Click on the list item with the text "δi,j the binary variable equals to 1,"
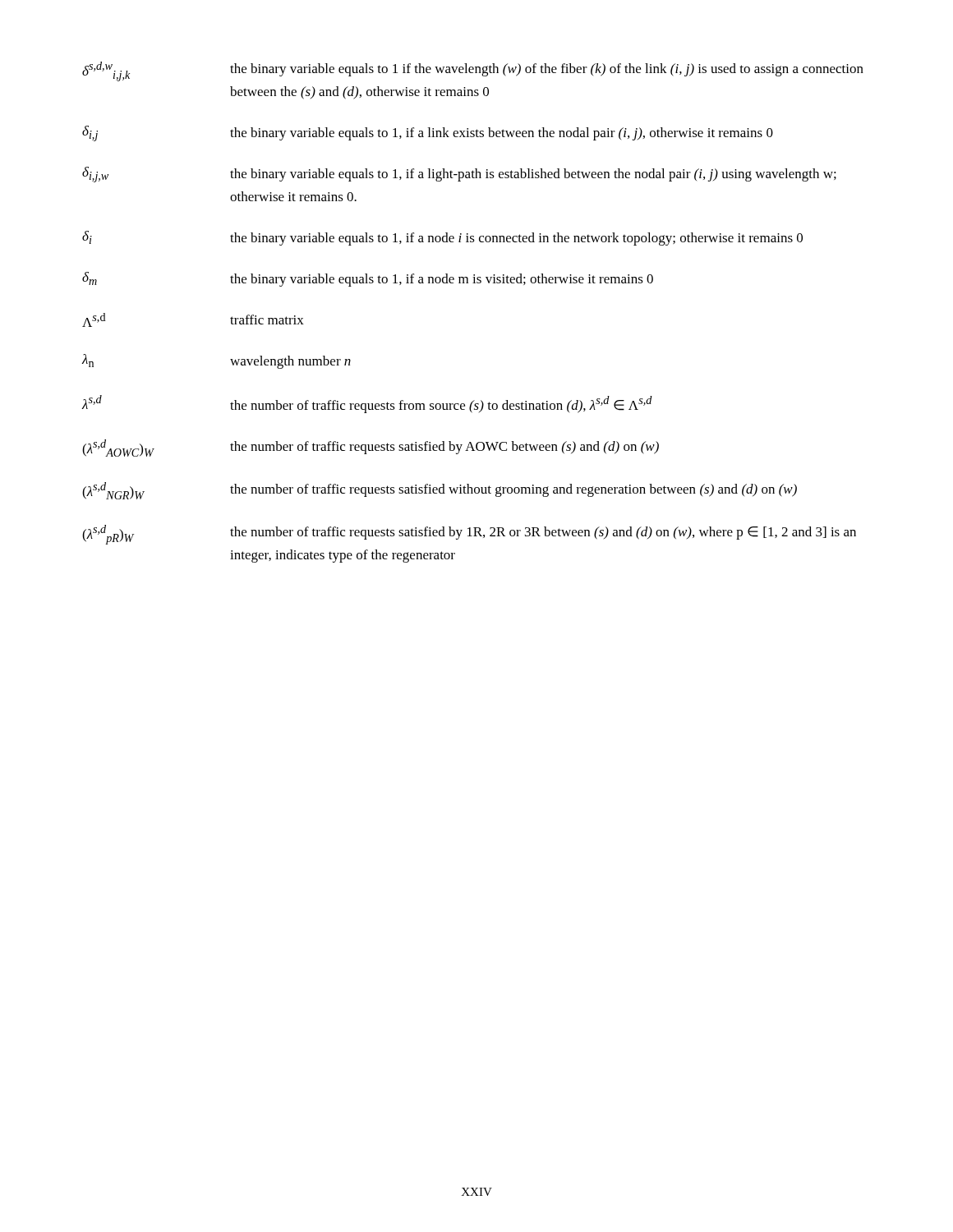 [x=476, y=133]
